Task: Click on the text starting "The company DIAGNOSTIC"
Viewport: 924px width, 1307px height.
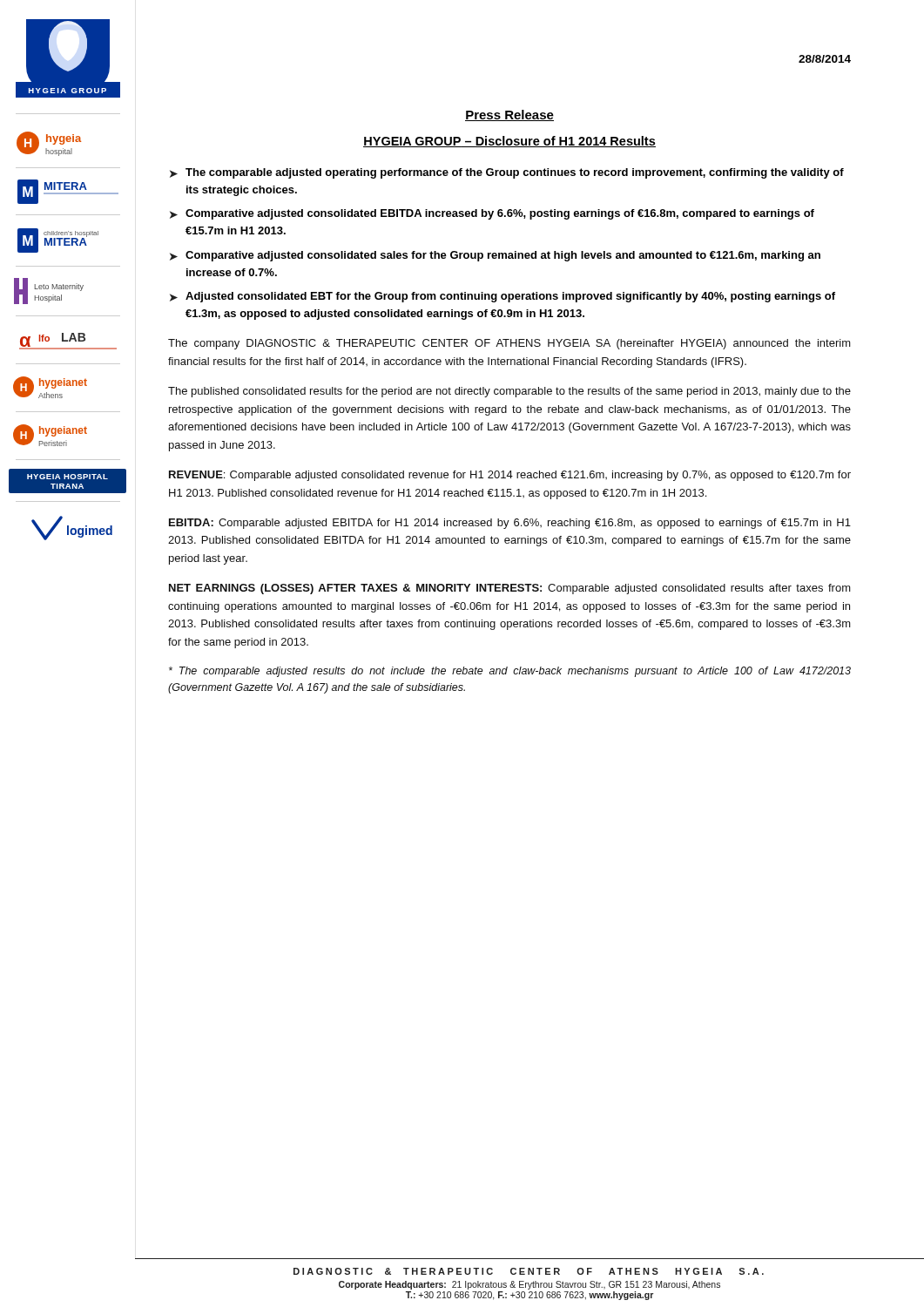Action: pyautogui.click(x=509, y=352)
